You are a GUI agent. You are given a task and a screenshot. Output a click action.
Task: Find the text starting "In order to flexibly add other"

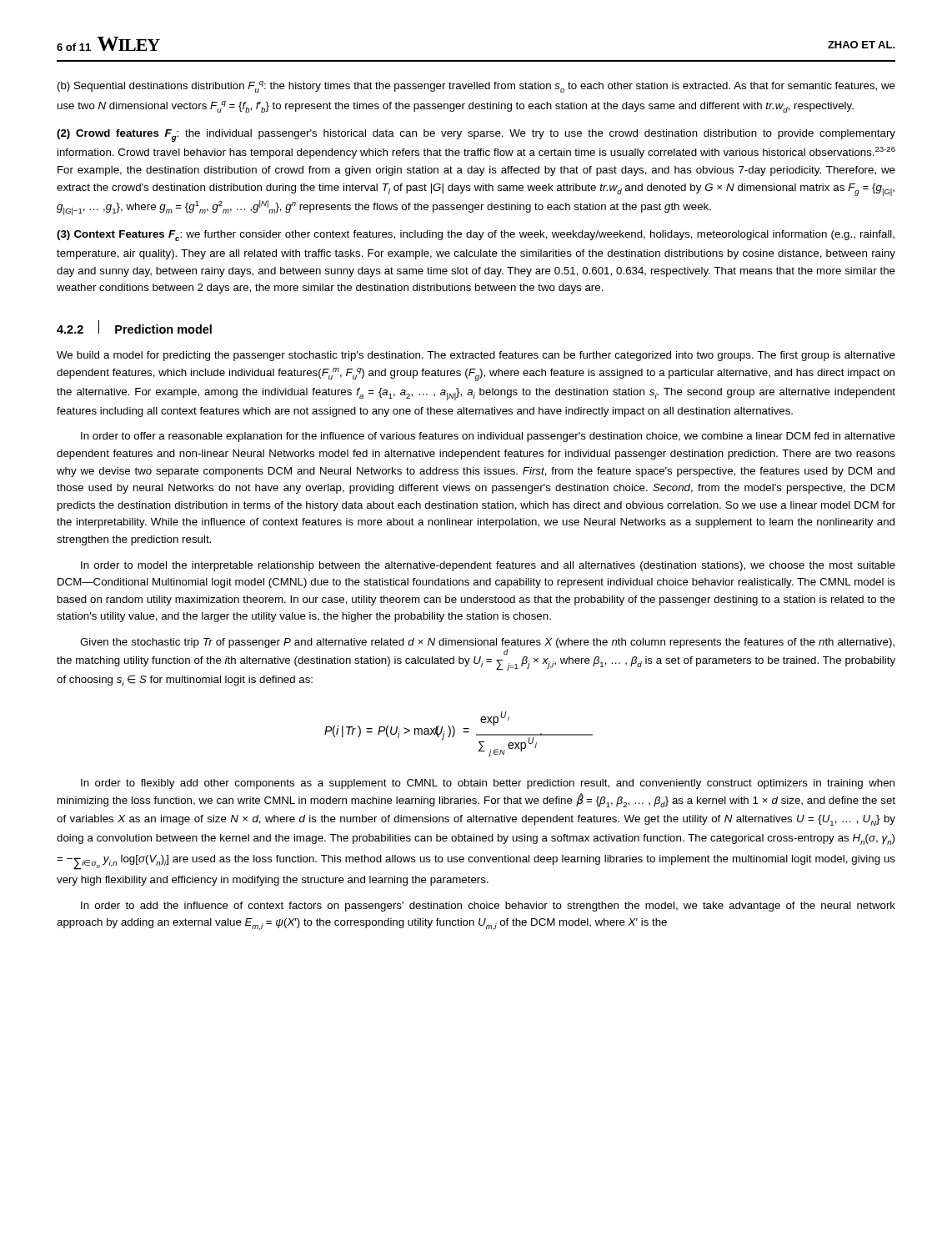(476, 832)
